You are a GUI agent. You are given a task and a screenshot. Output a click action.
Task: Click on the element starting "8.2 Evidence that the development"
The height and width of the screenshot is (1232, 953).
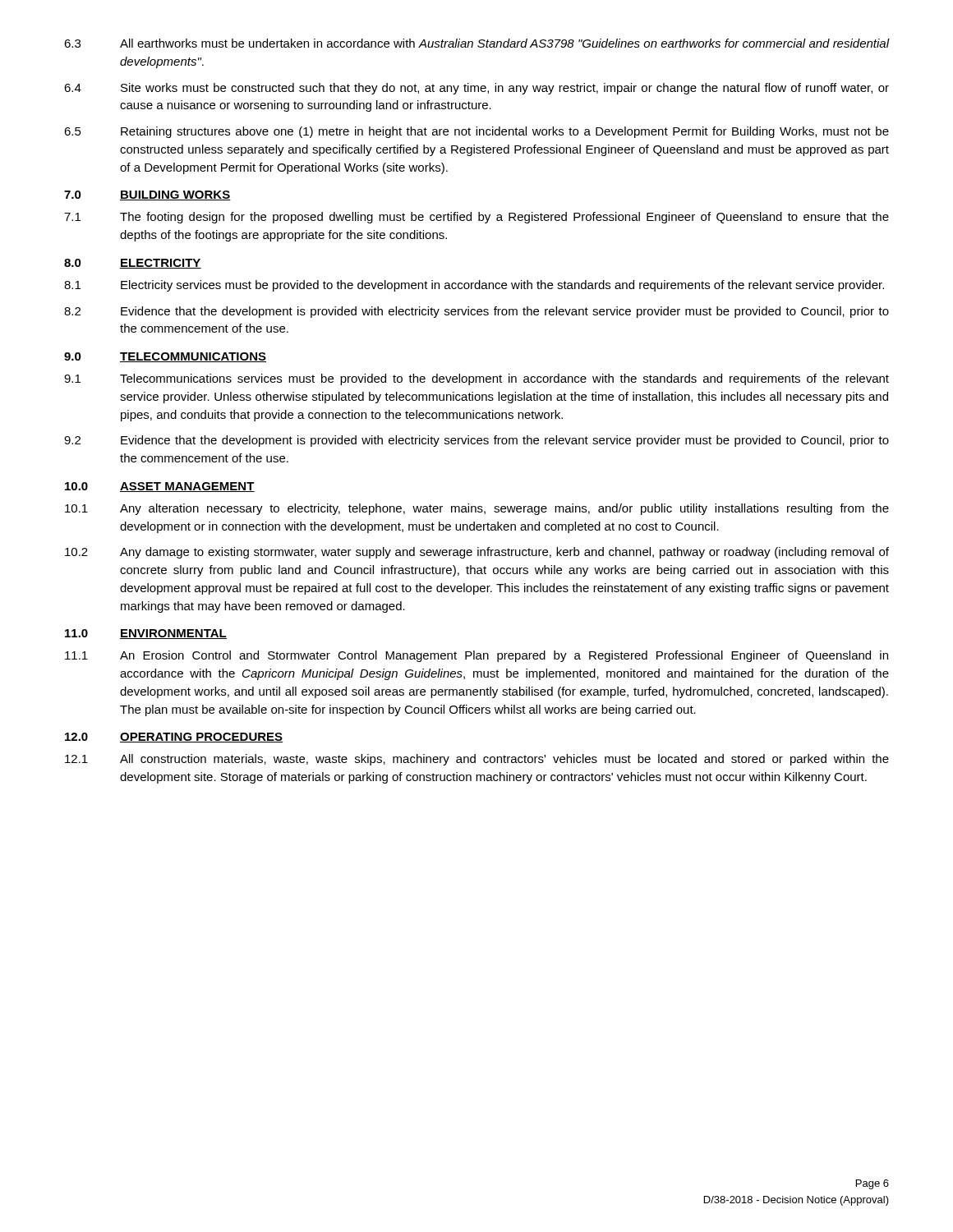coord(476,320)
